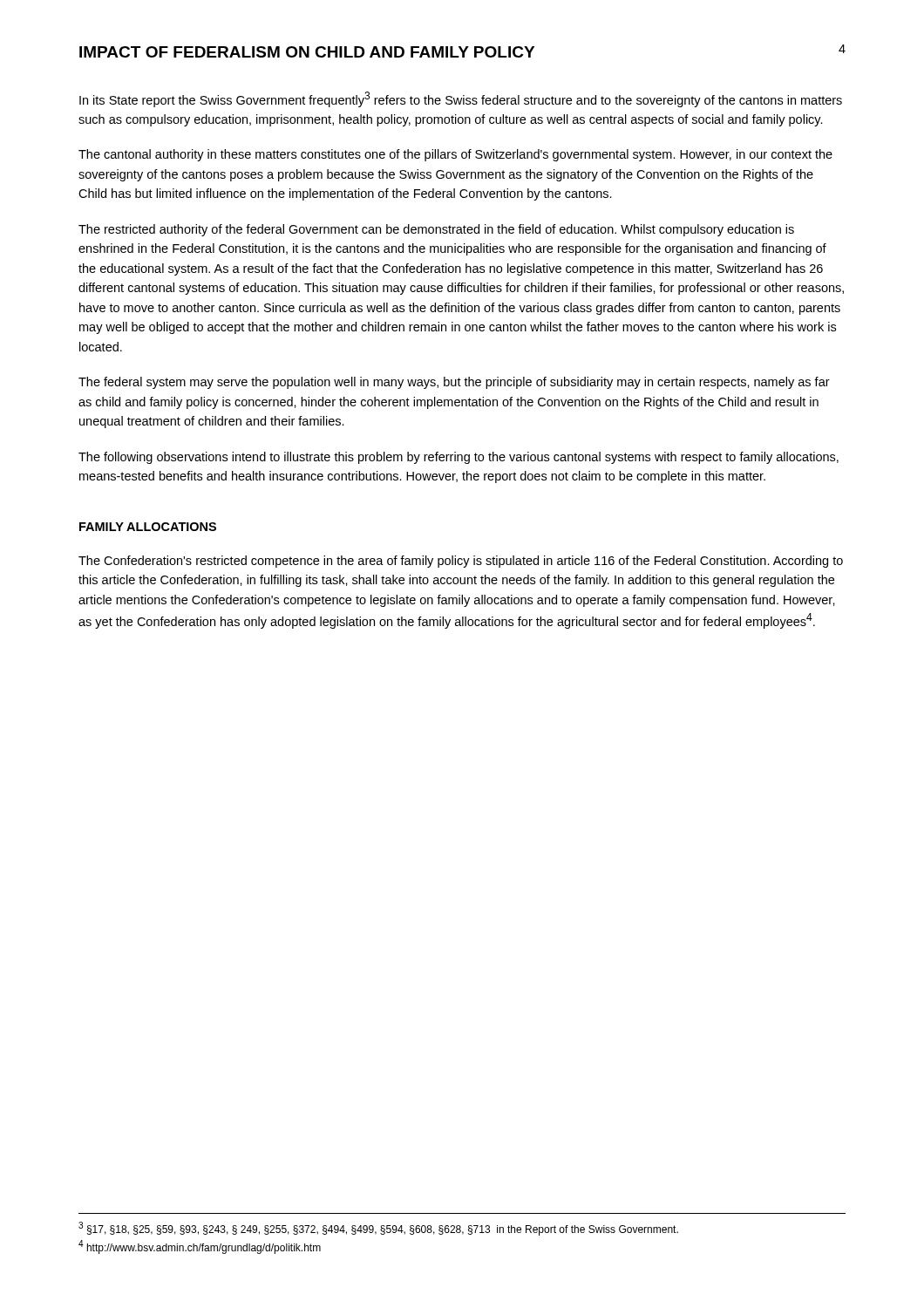
Task: Locate the section header
Action: point(462,527)
